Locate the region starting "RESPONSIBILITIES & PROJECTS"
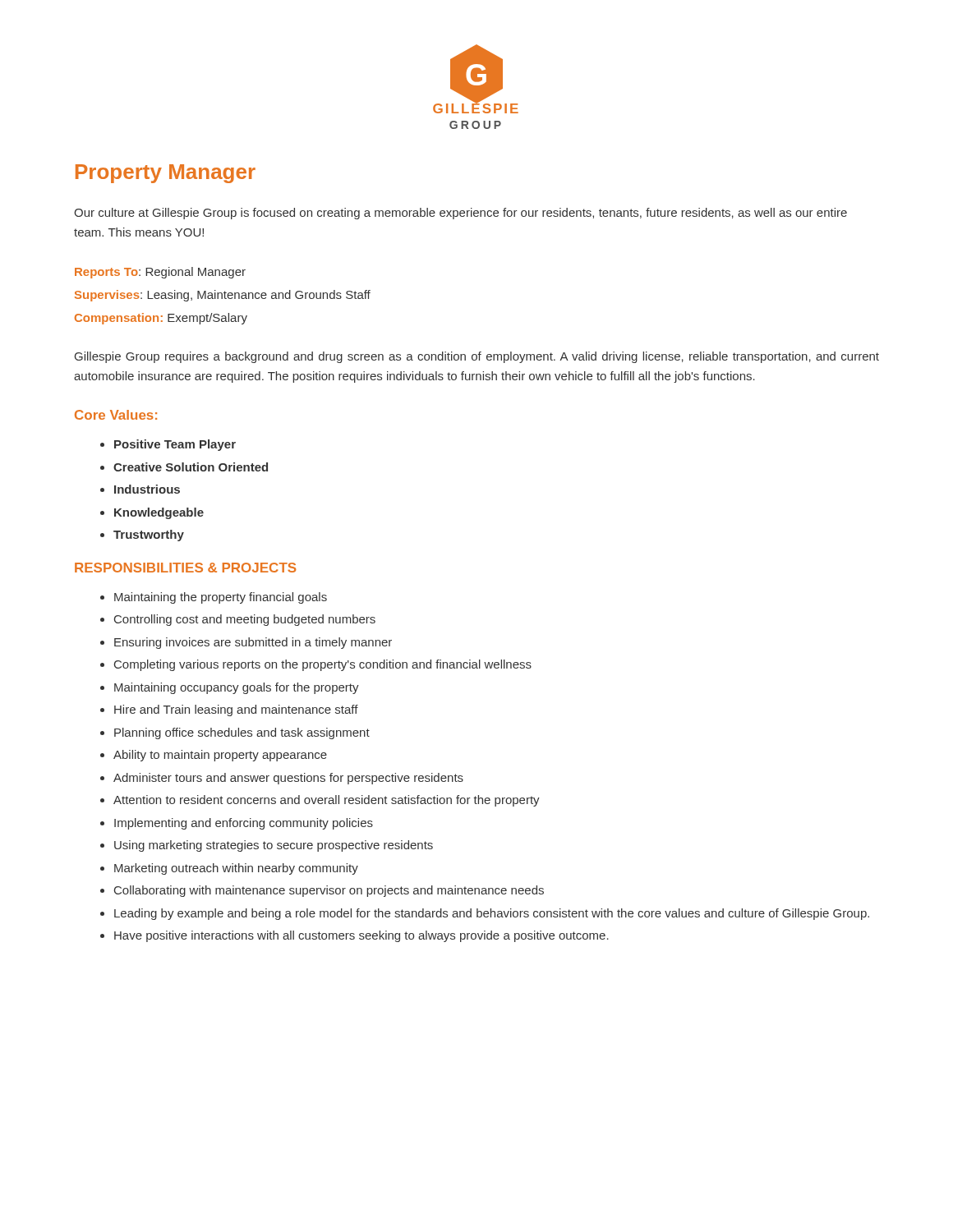The image size is (953, 1232). (x=185, y=568)
